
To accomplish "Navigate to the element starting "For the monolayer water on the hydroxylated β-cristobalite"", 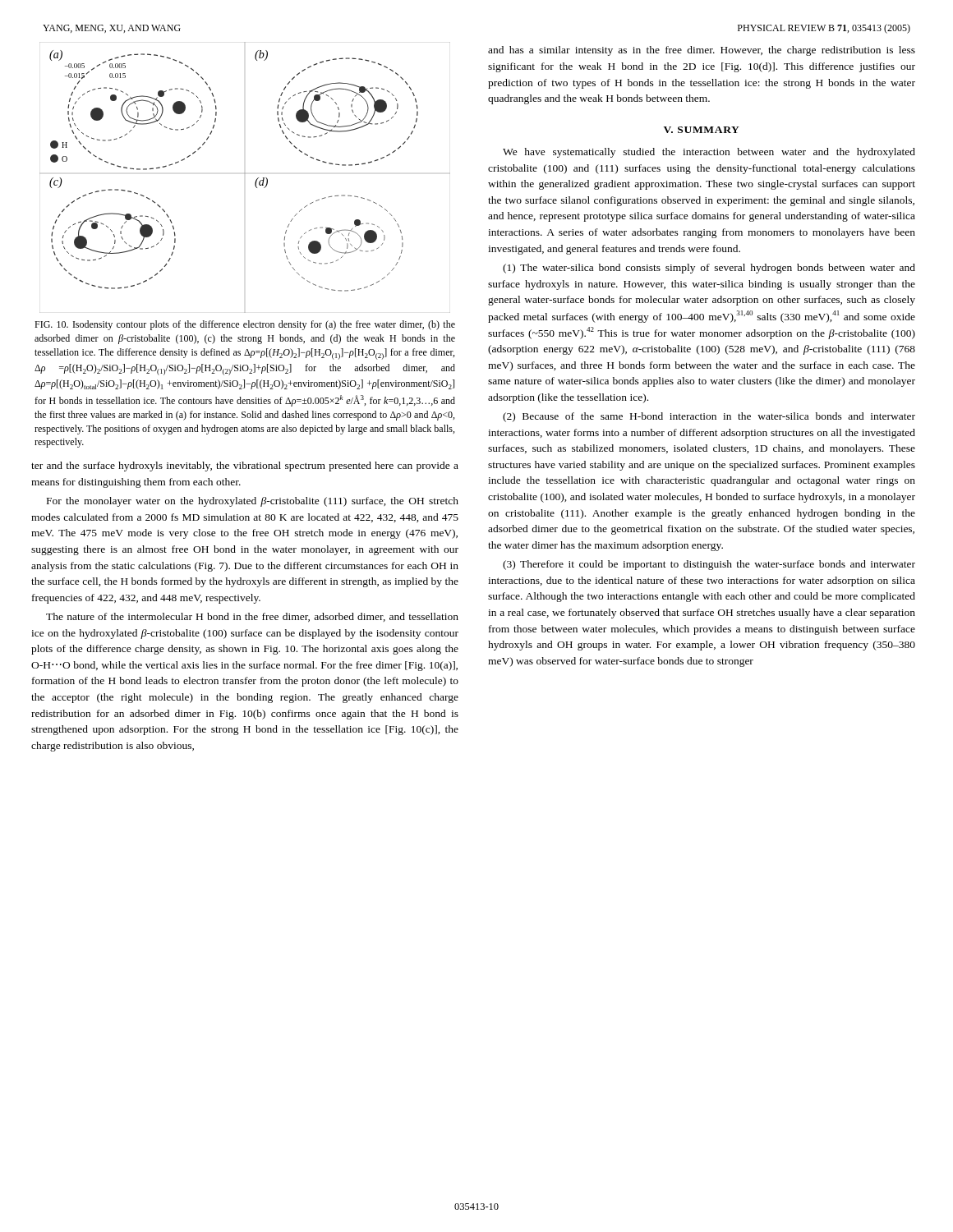I will tap(245, 549).
